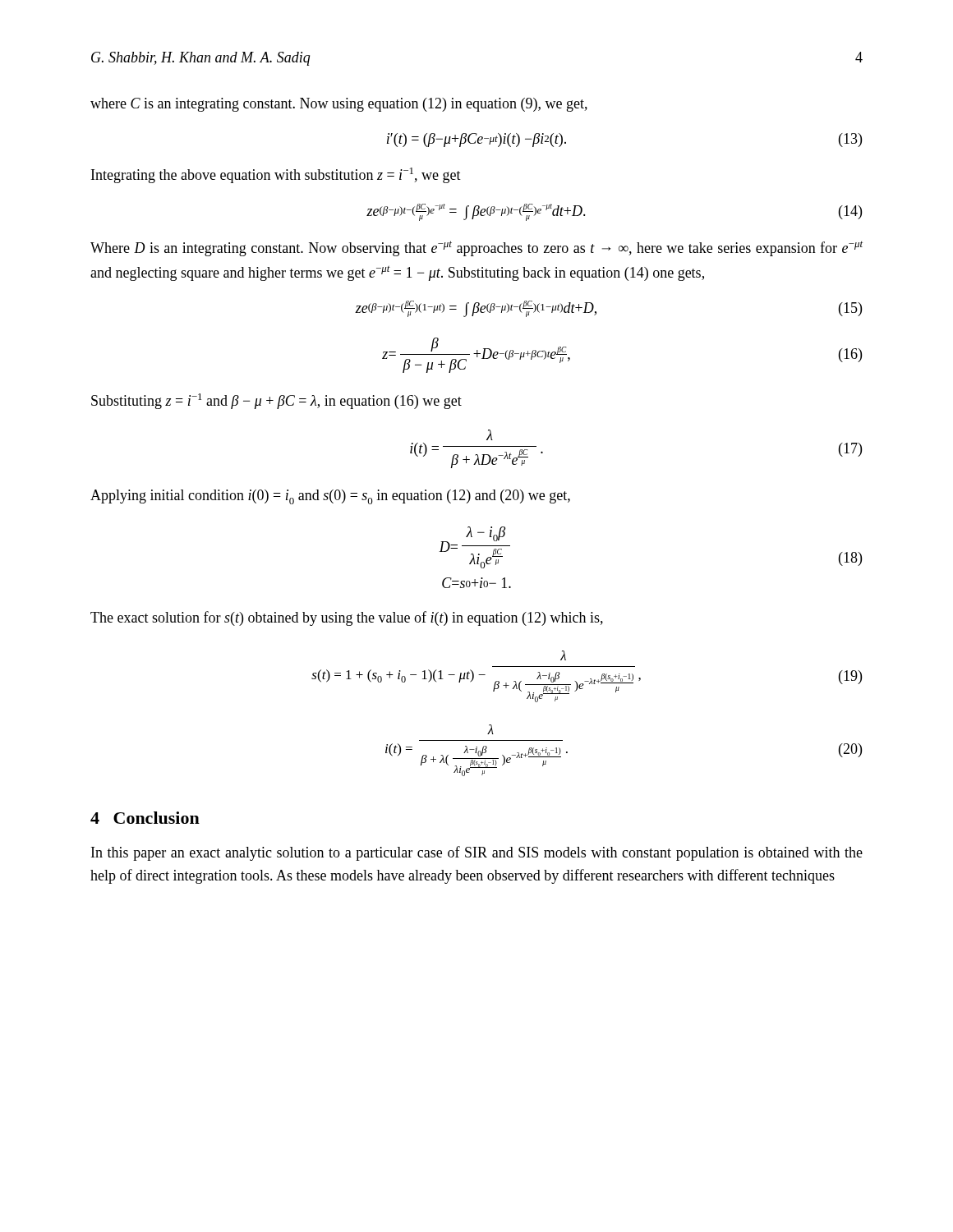Image resolution: width=953 pixels, height=1232 pixels.
Task: Point to the formula beginning "z = β β"
Action: [x=476, y=354]
